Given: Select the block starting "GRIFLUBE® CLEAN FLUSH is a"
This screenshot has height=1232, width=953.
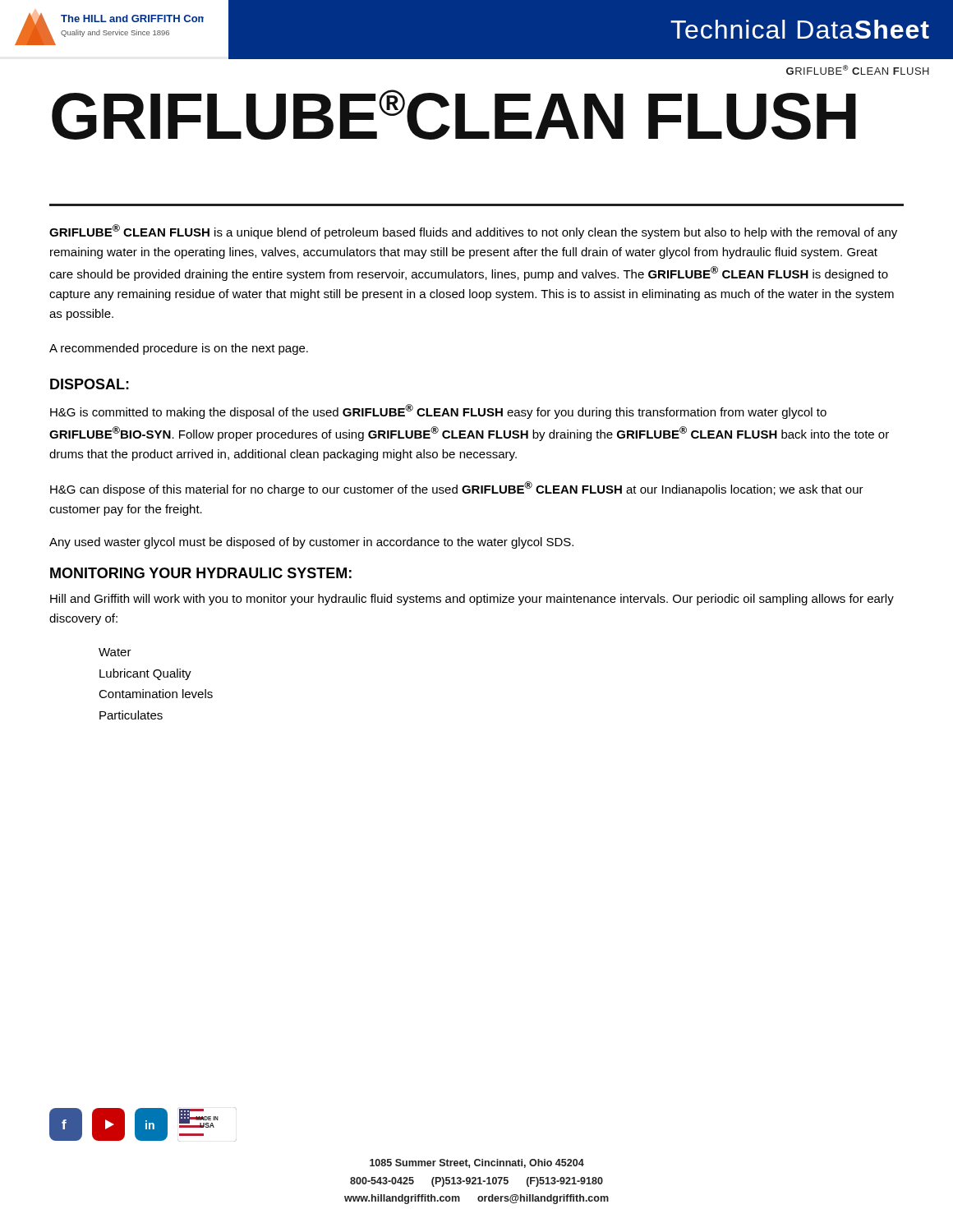Looking at the screenshot, I should (x=473, y=271).
